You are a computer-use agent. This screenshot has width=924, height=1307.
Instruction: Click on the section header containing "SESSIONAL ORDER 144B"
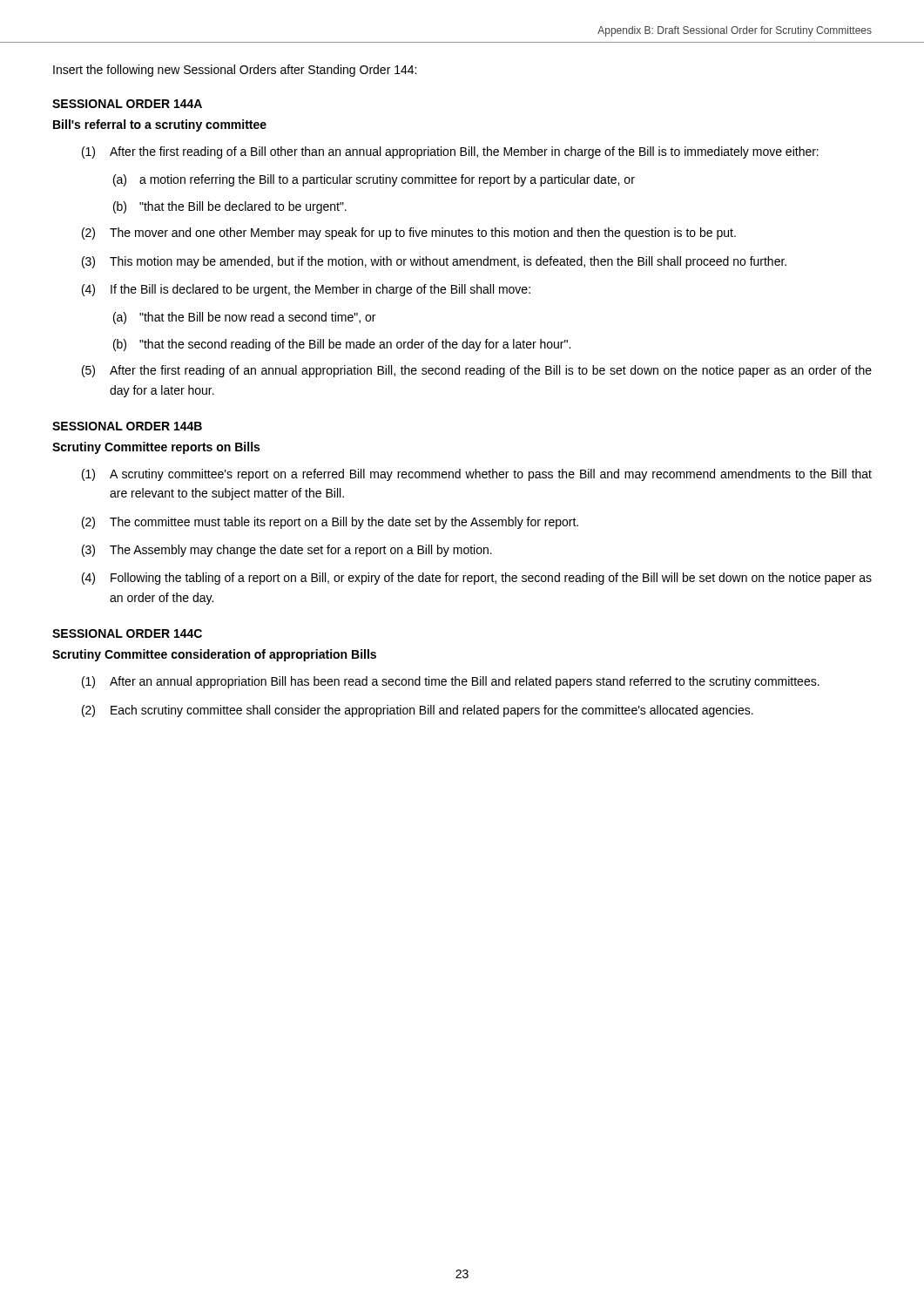coord(127,426)
